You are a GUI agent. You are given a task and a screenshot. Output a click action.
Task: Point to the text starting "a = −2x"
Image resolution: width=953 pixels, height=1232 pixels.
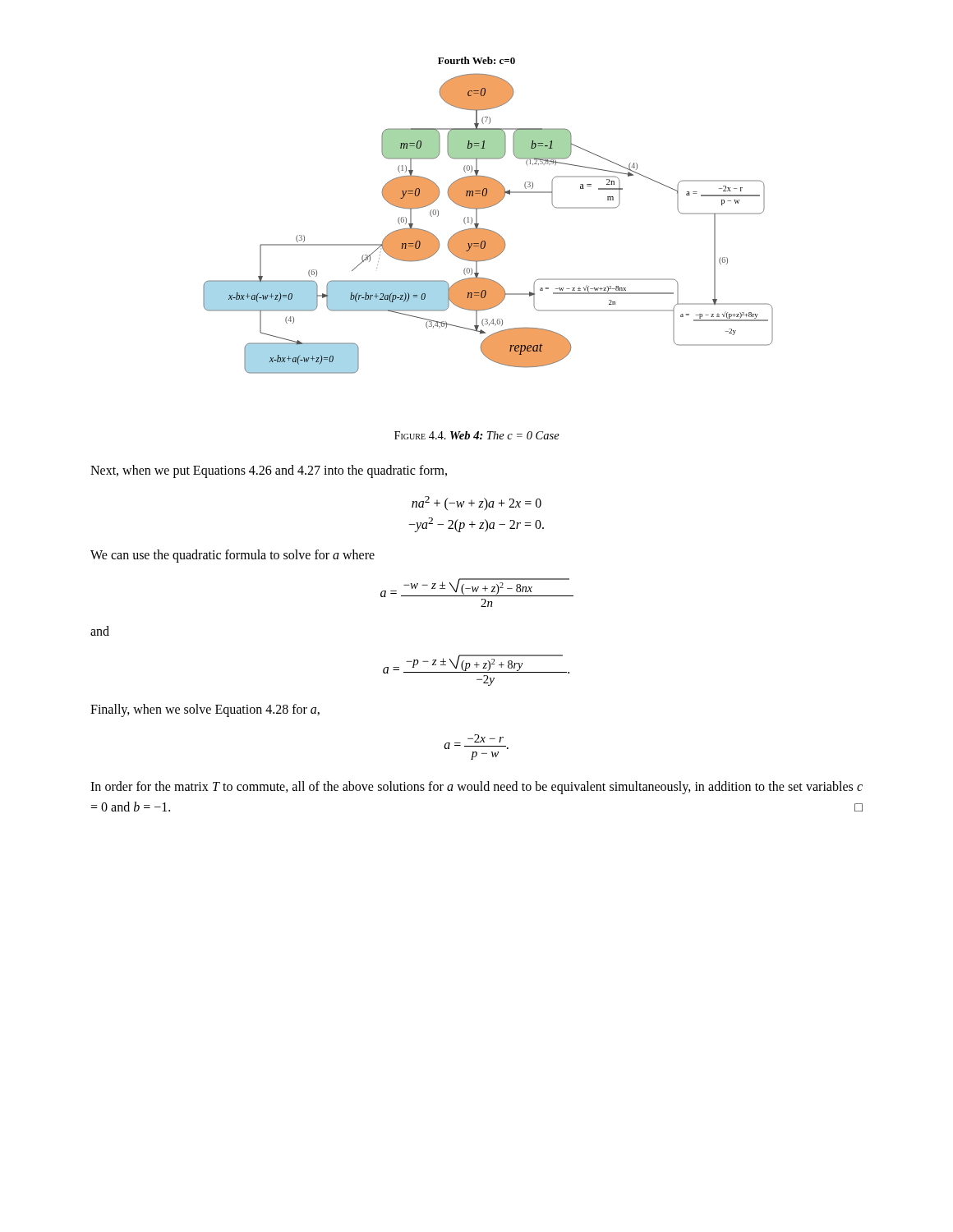476,746
